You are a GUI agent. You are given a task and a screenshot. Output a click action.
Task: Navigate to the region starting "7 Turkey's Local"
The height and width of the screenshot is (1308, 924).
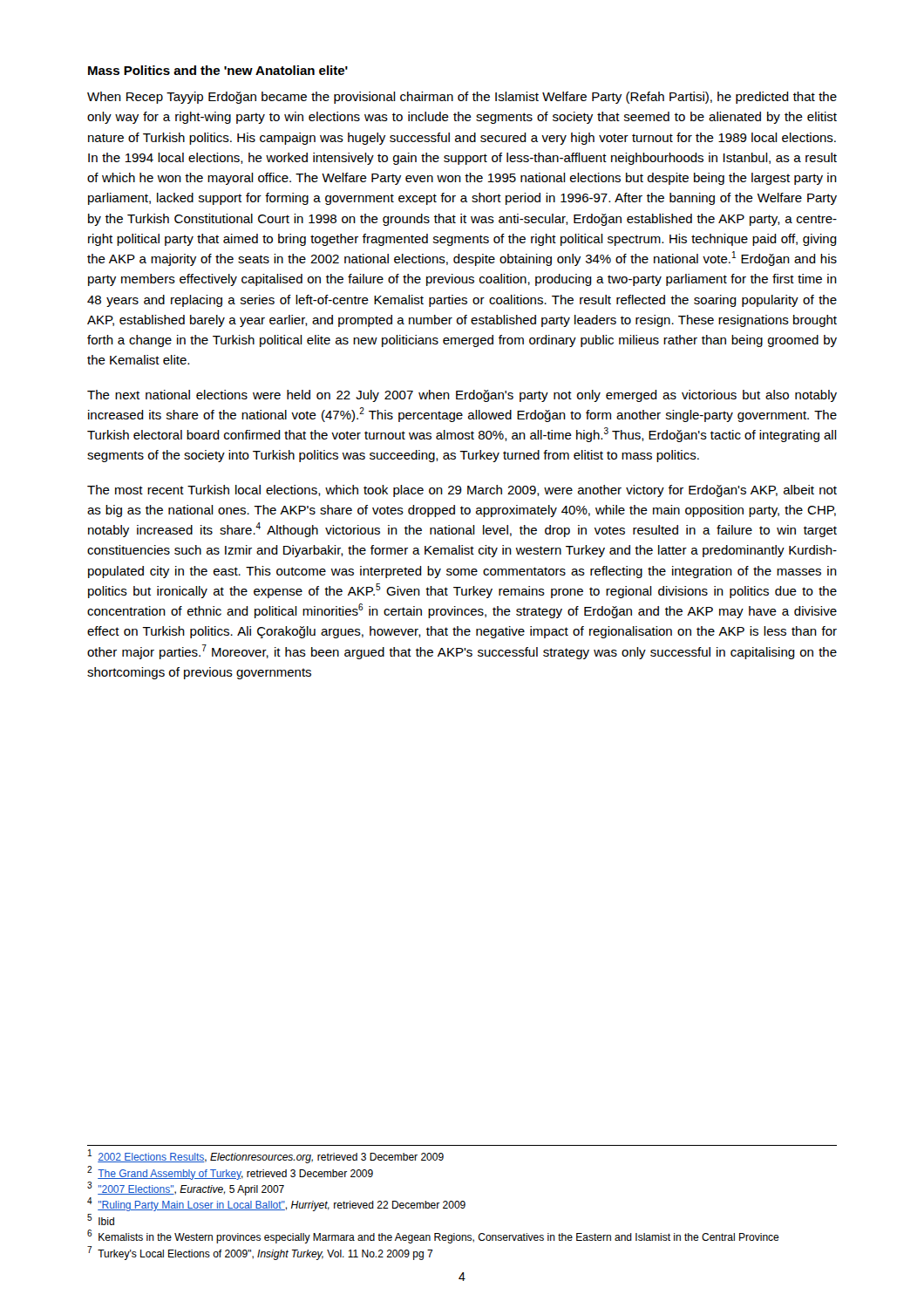[x=260, y=1253]
